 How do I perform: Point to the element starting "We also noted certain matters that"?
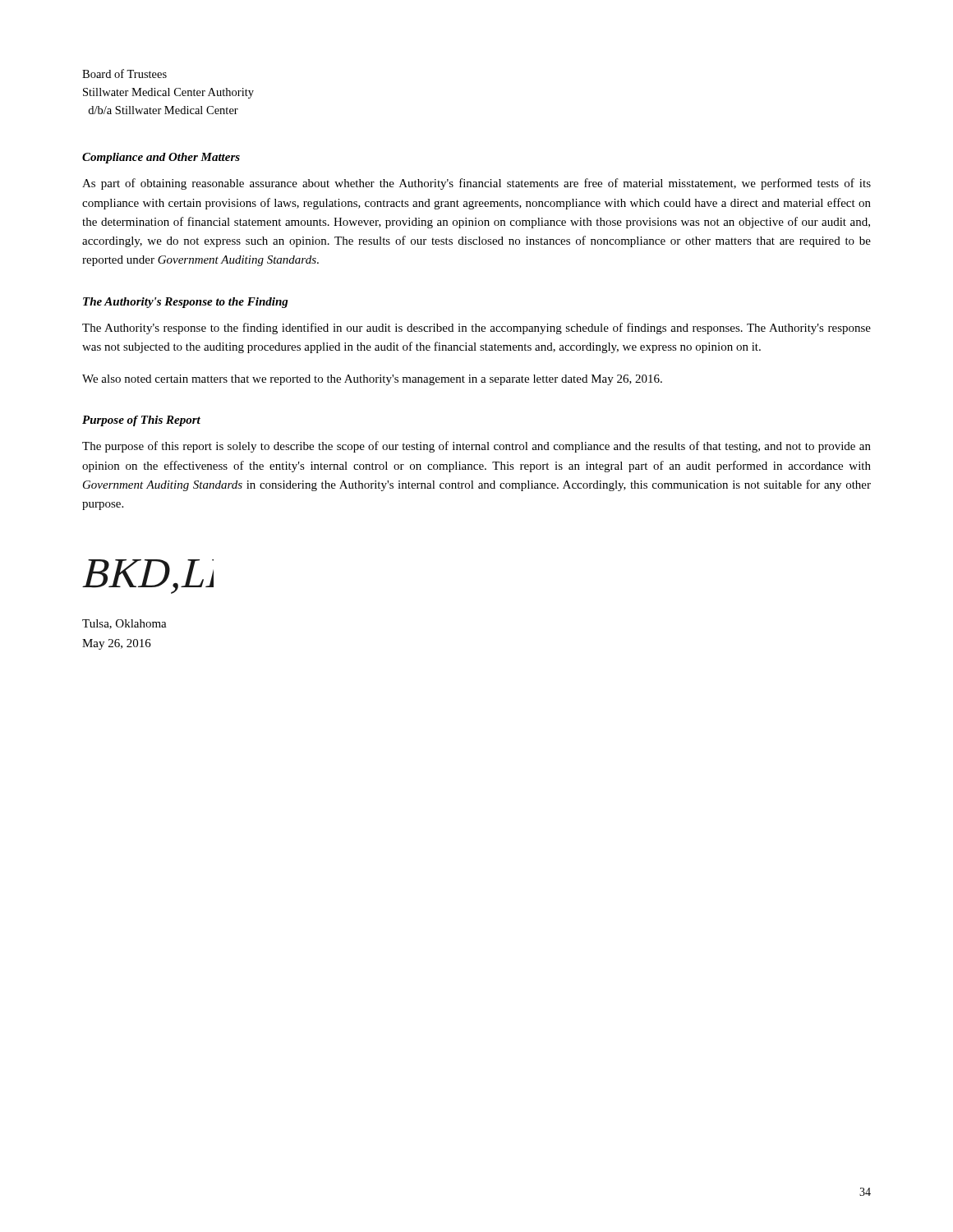click(x=372, y=379)
